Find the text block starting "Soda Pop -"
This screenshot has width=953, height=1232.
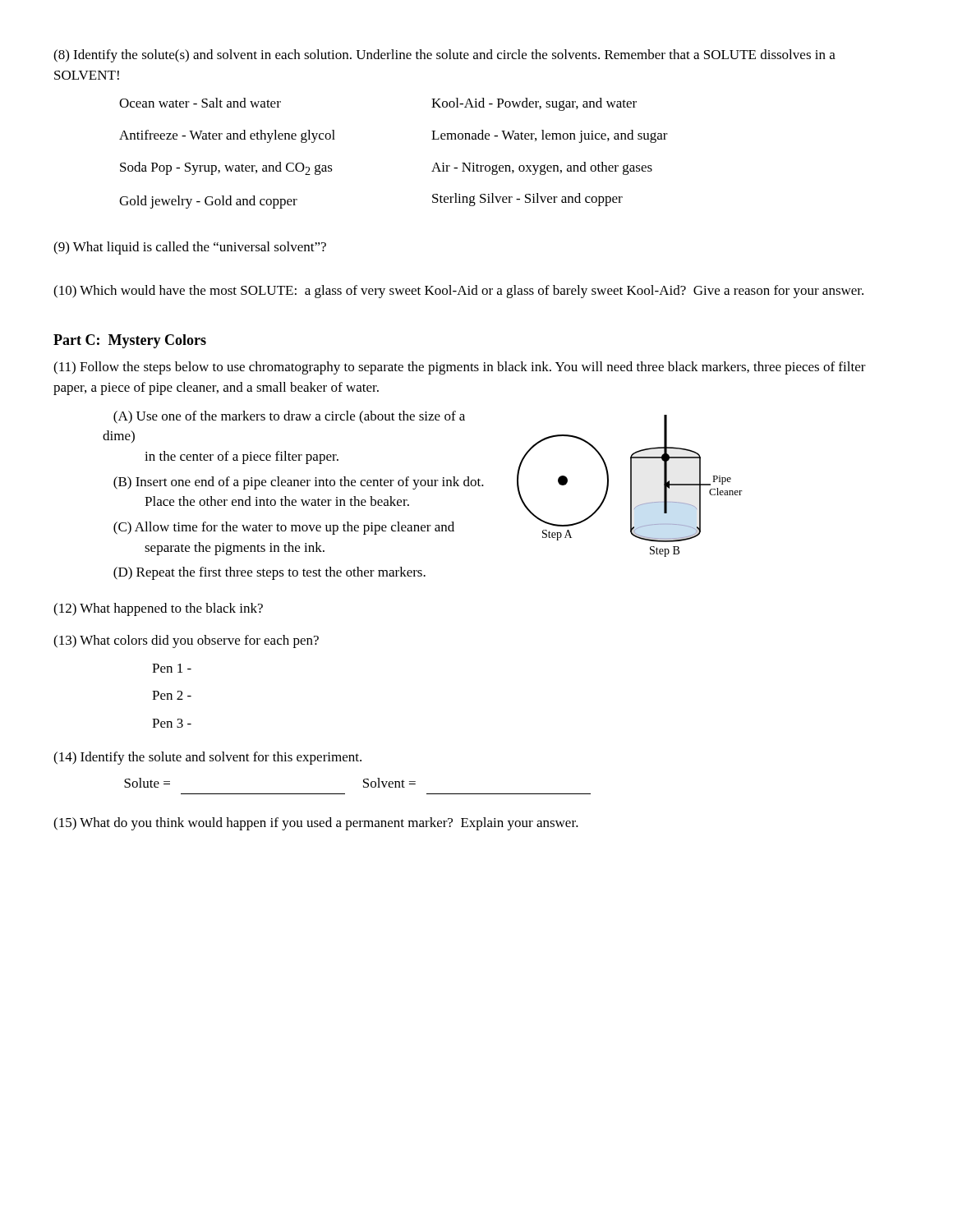[x=226, y=168]
